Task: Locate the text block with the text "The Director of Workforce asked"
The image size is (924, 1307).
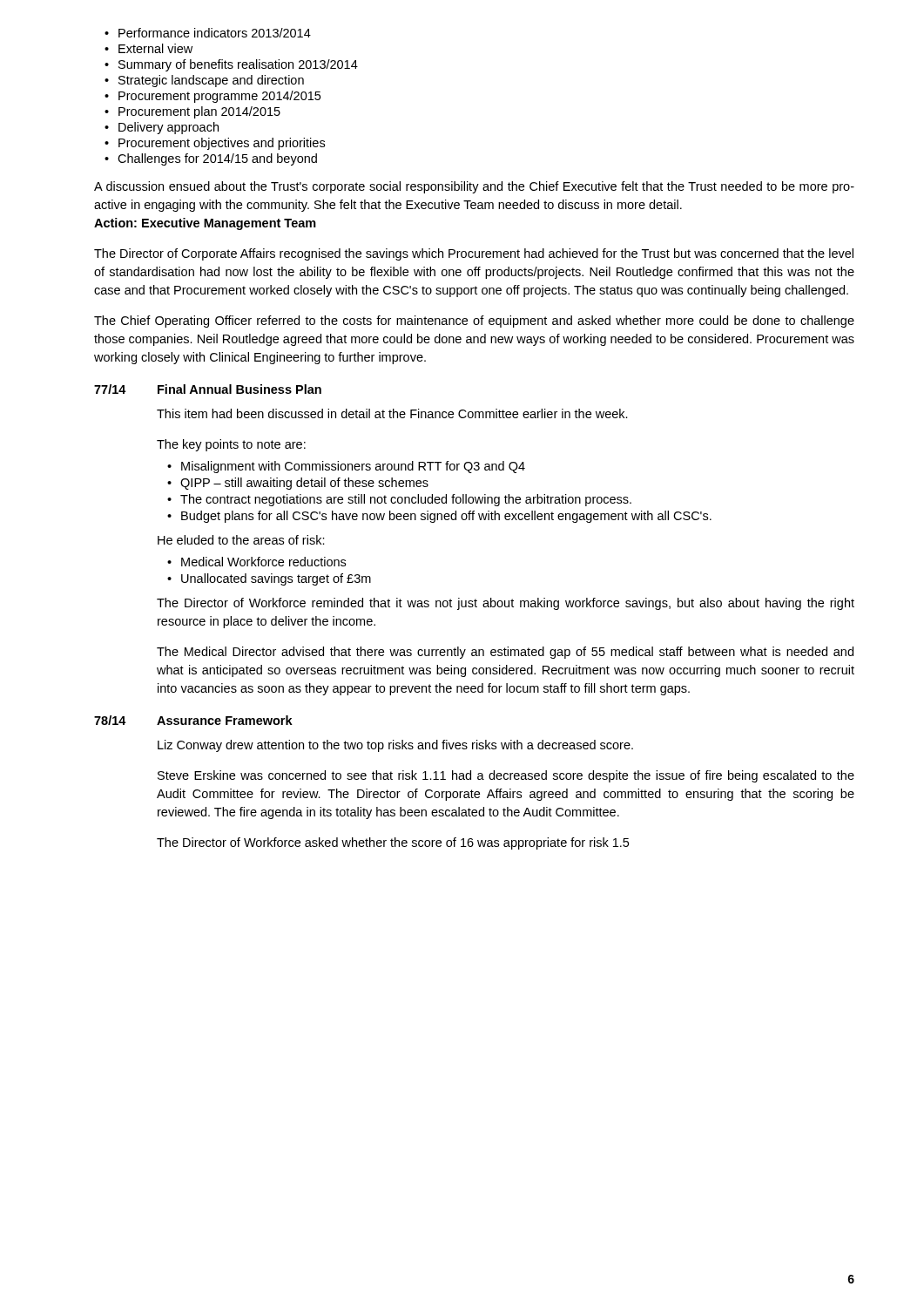Action: tap(393, 843)
